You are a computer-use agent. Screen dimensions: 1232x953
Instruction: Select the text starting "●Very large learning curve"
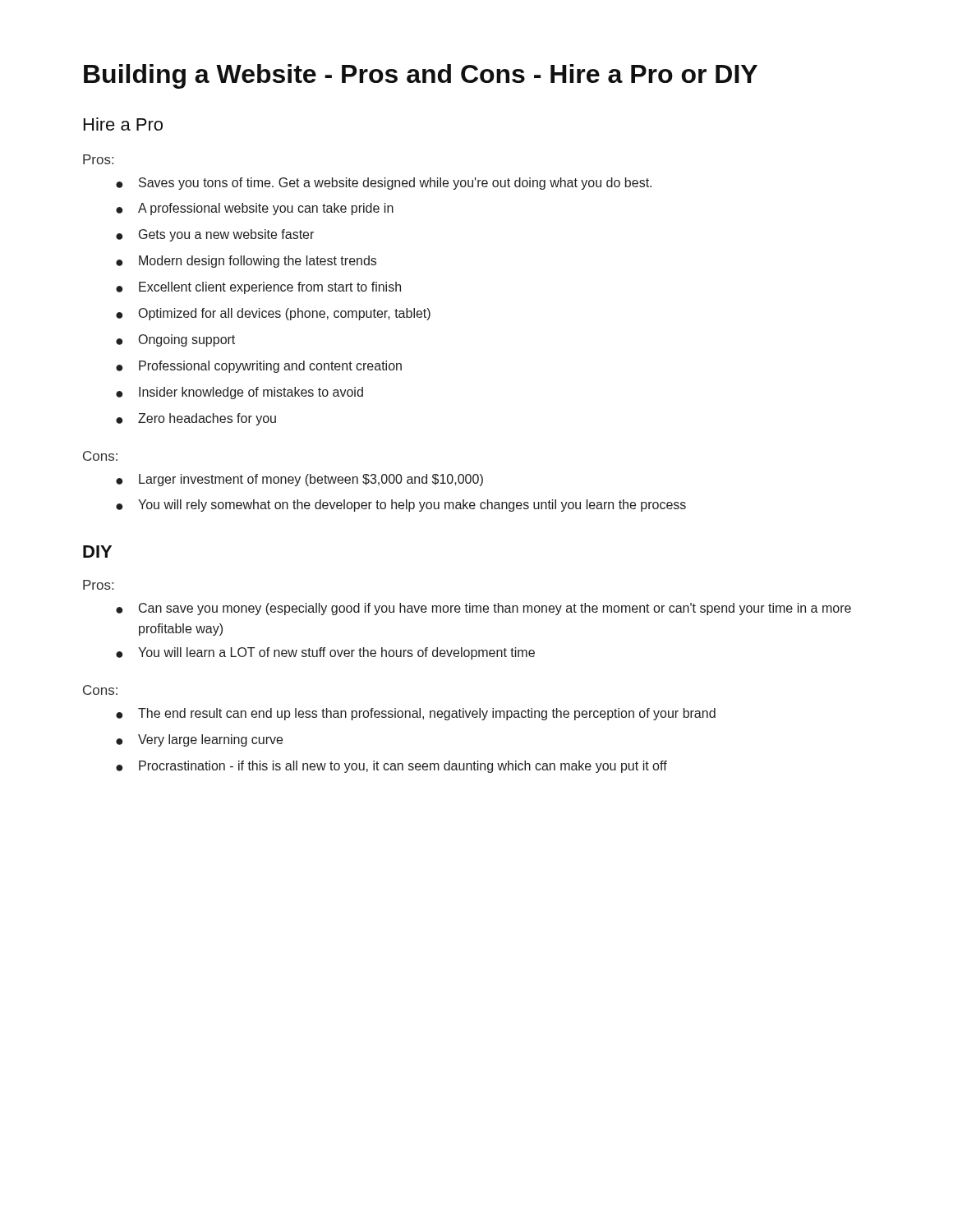(x=199, y=740)
